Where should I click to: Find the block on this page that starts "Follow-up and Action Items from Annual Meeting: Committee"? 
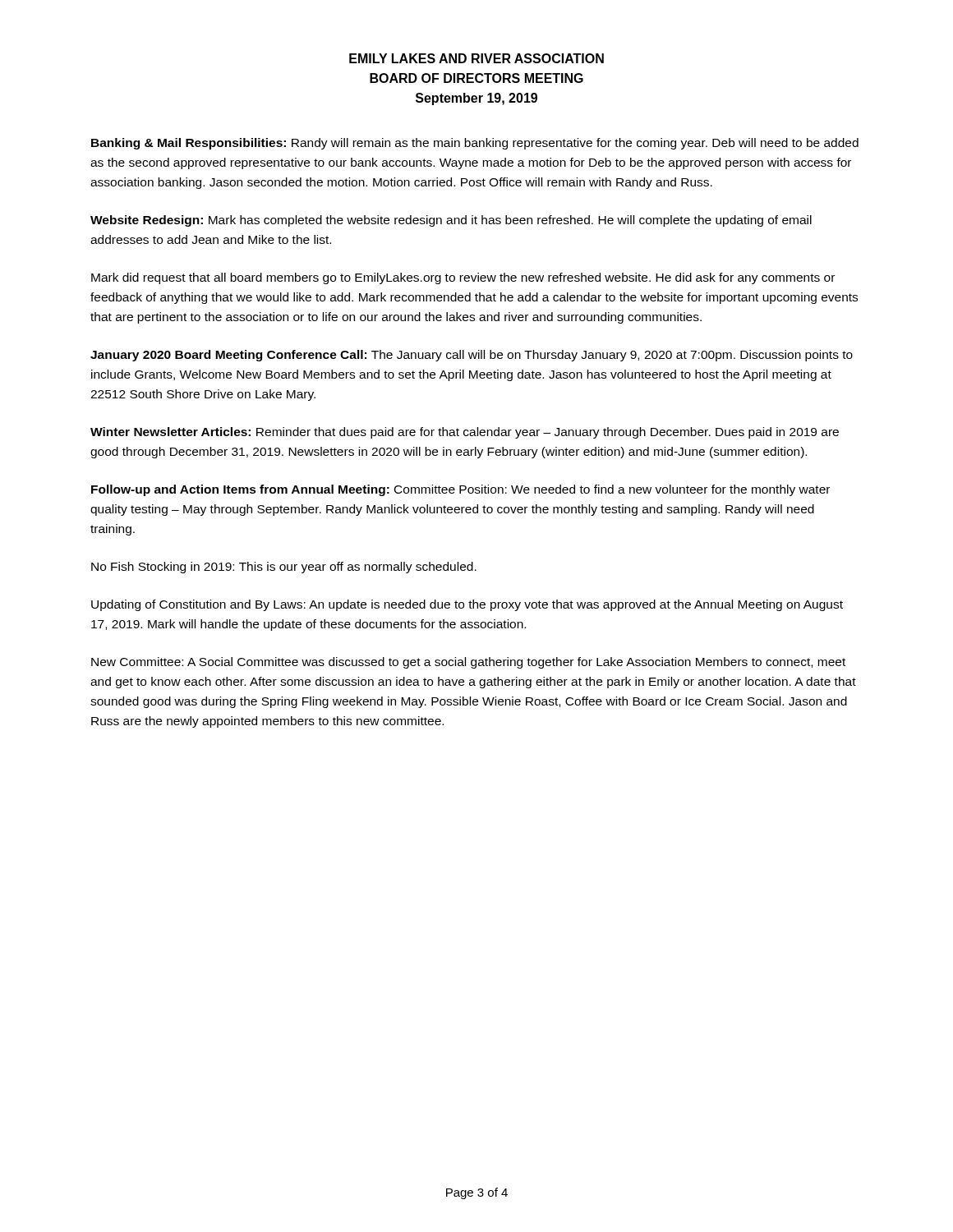pyautogui.click(x=460, y=509)
